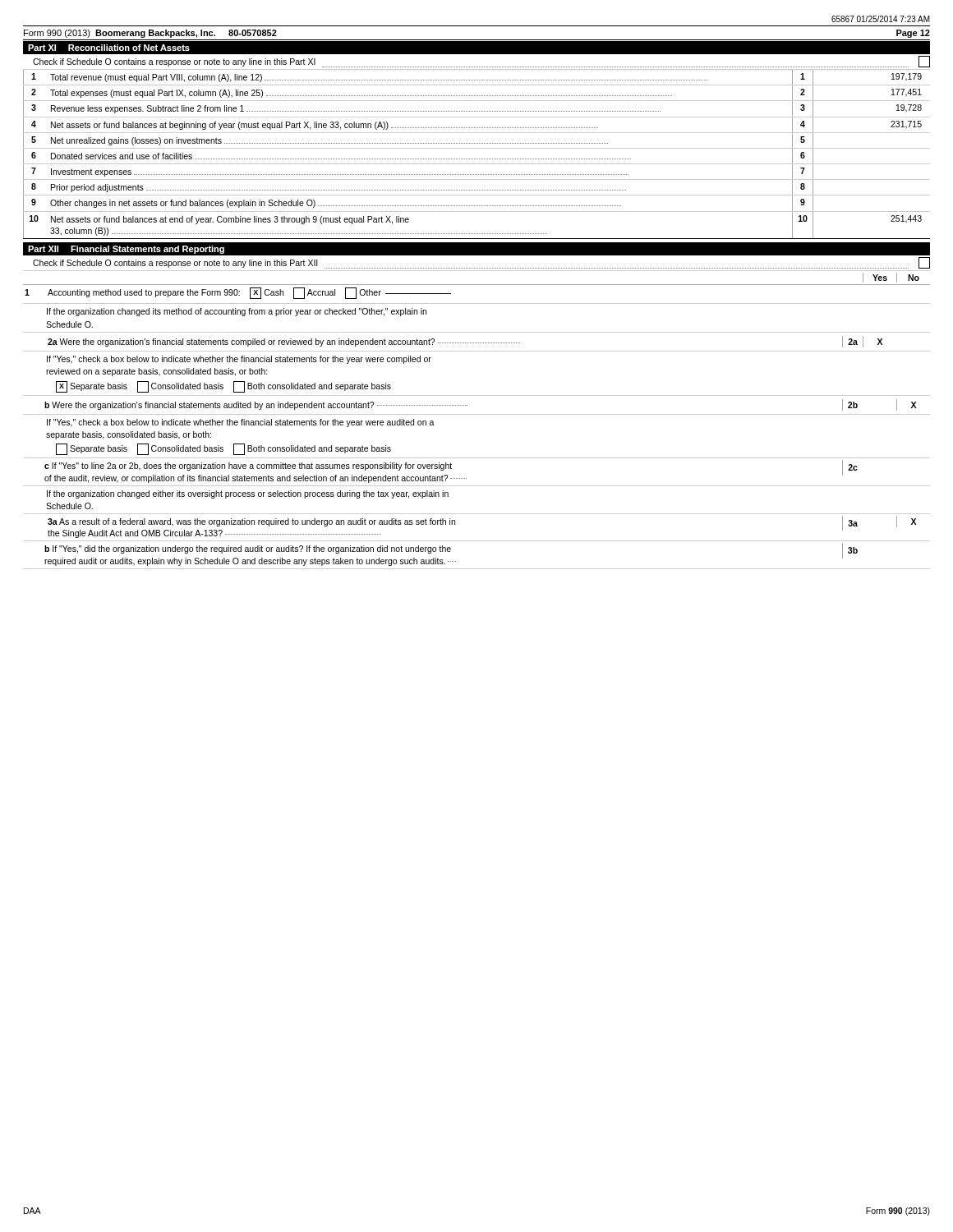Select the list item that reads "6 Donated services and use"
This screenshot has height=1232, width=953.
(476, 156)
